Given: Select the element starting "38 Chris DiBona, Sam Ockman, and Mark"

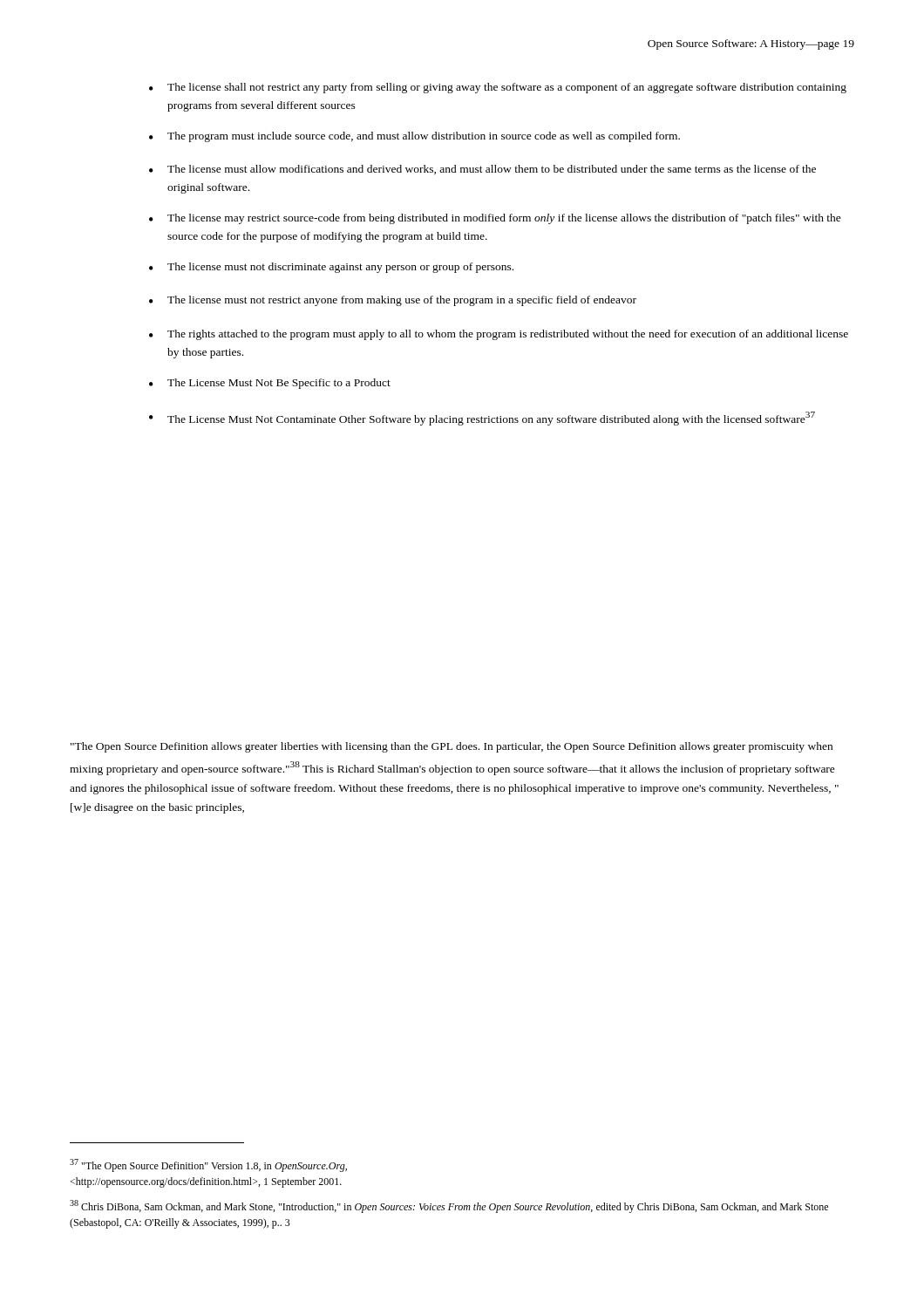Looking at the screenshot, I should 449,1213.
